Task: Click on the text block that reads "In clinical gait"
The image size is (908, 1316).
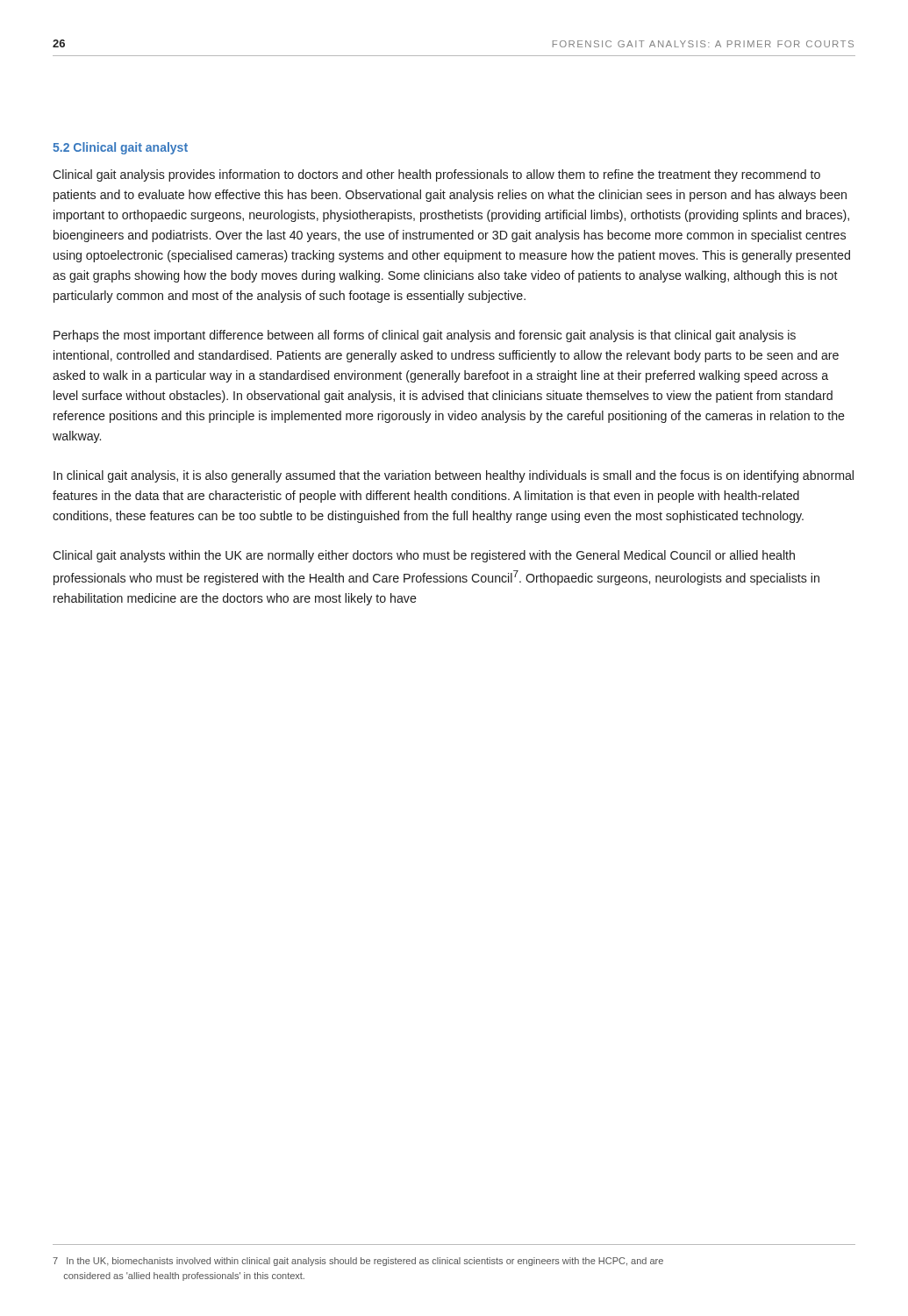Action: pyautogui.click(x=454, y=496)
